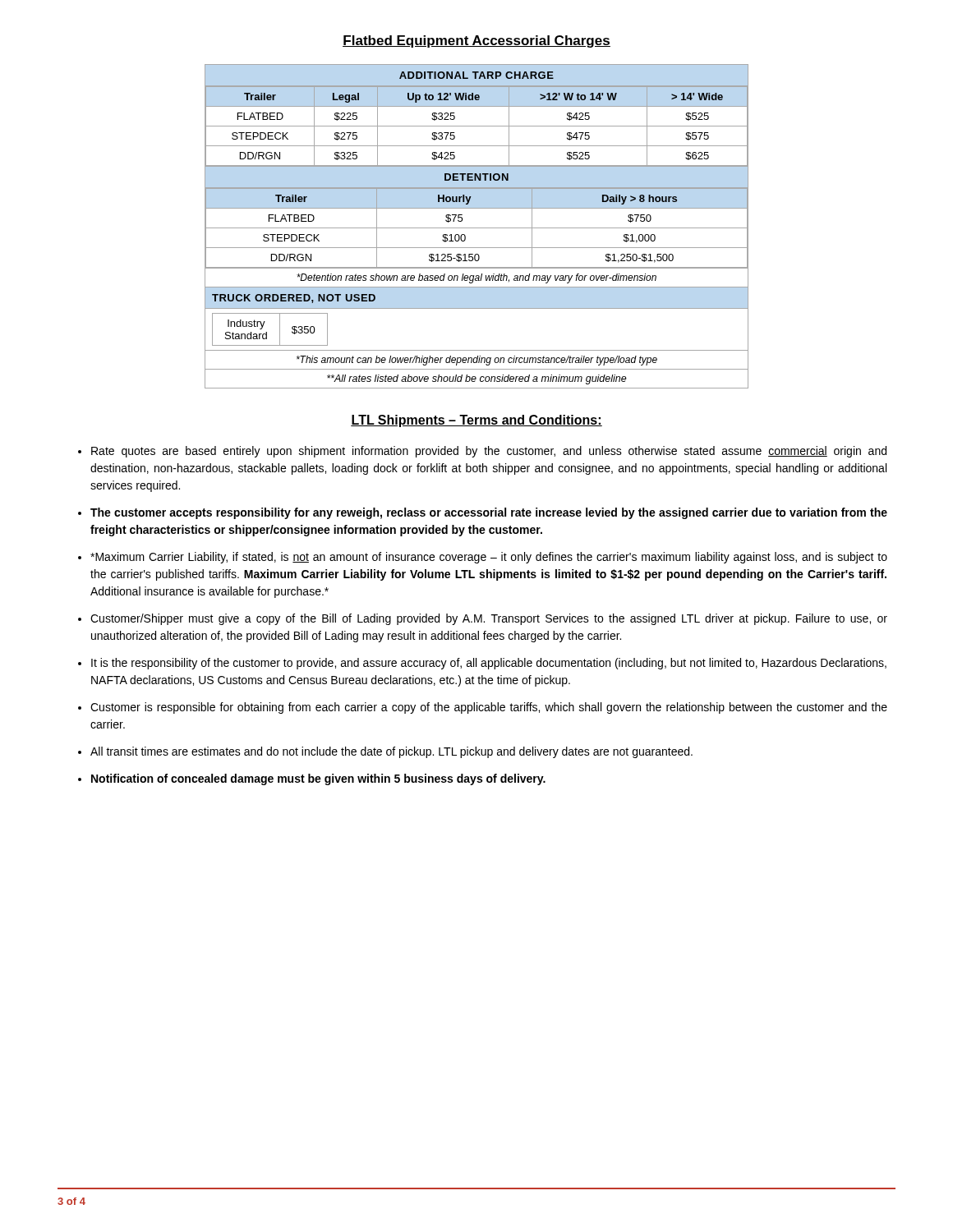Locate the list item containing "Customer is responsible"
This screenshot has height=1232, width=953.
(489, 716)
